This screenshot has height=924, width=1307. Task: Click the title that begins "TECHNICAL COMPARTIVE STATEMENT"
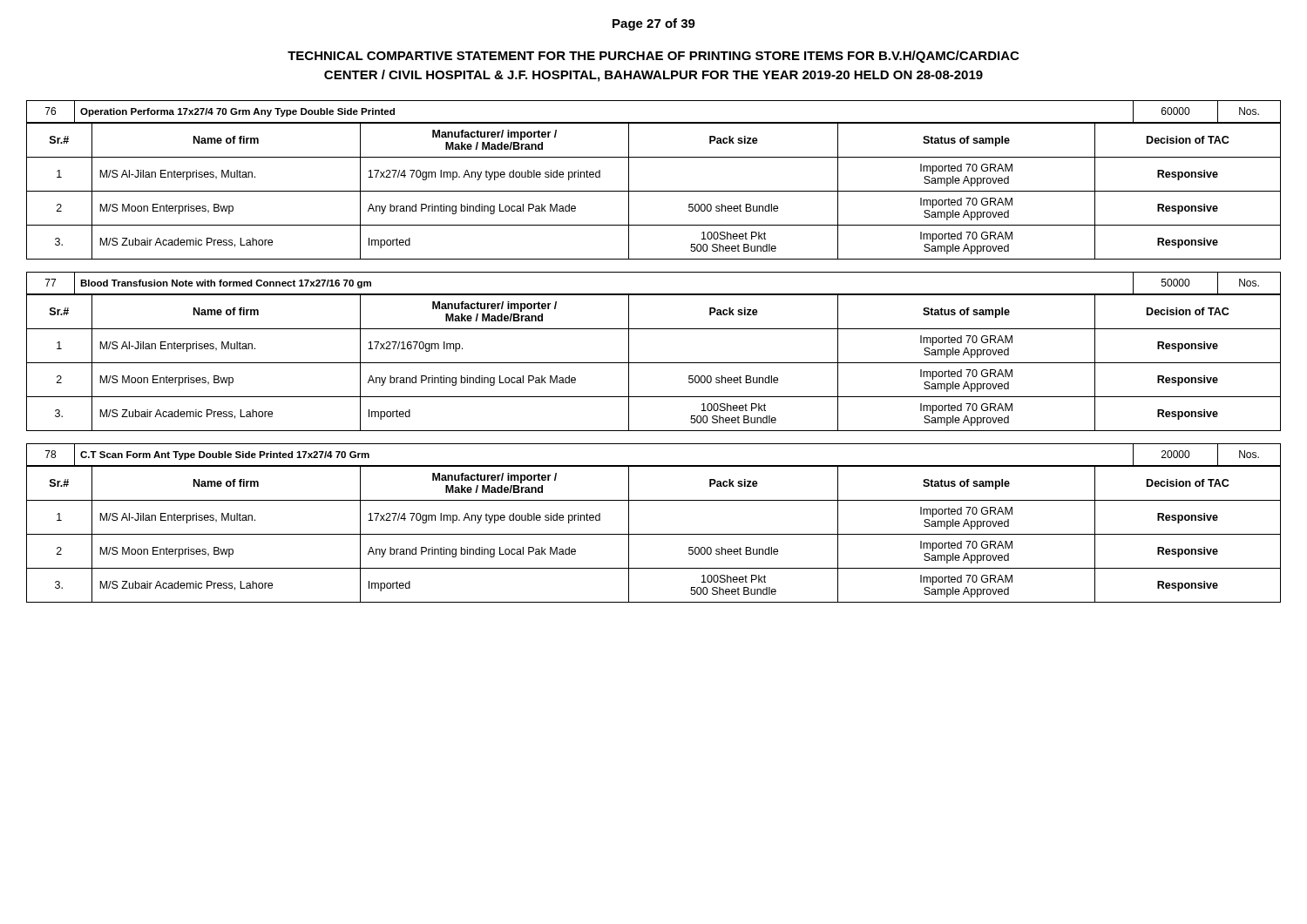click(x=654, y=65)
